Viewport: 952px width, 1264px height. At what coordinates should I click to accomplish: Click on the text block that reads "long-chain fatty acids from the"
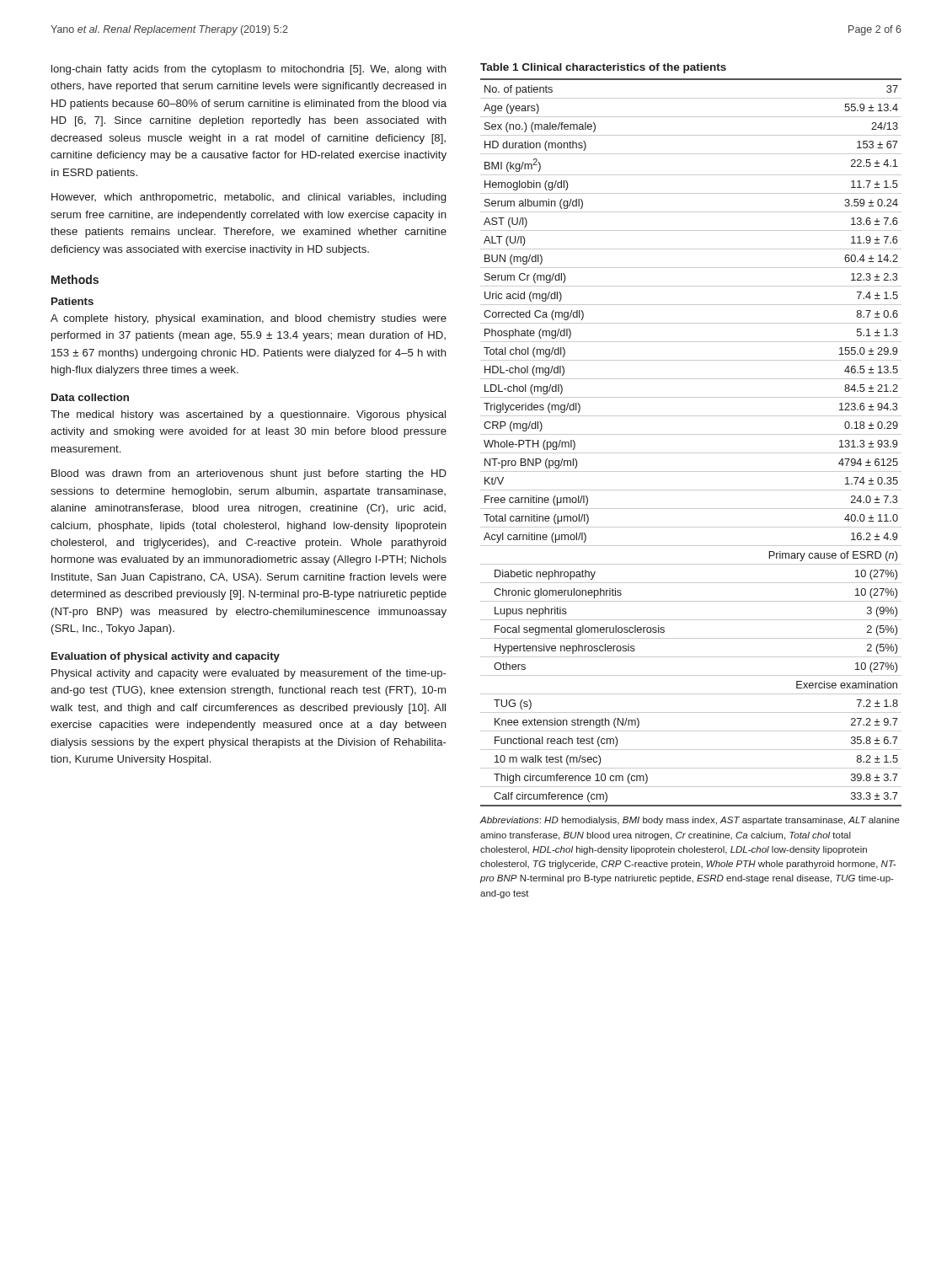point(249,121)
